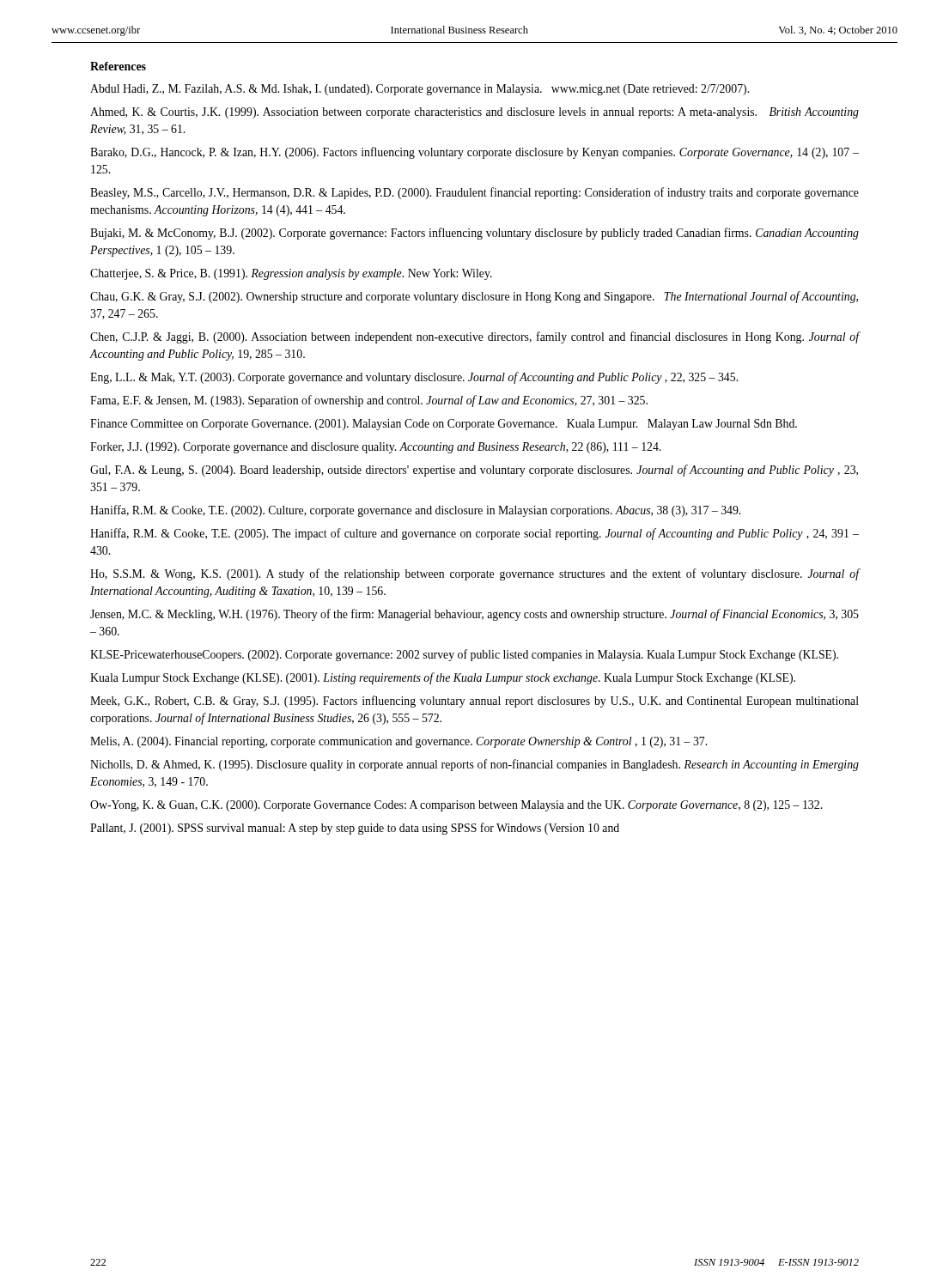This screenshot has width=949, height=1288.
Task: Find the element starting "Eng, L.L. & Mak, Y.T. (2003). Corporate governance"
Action: (x=414, y=377)
